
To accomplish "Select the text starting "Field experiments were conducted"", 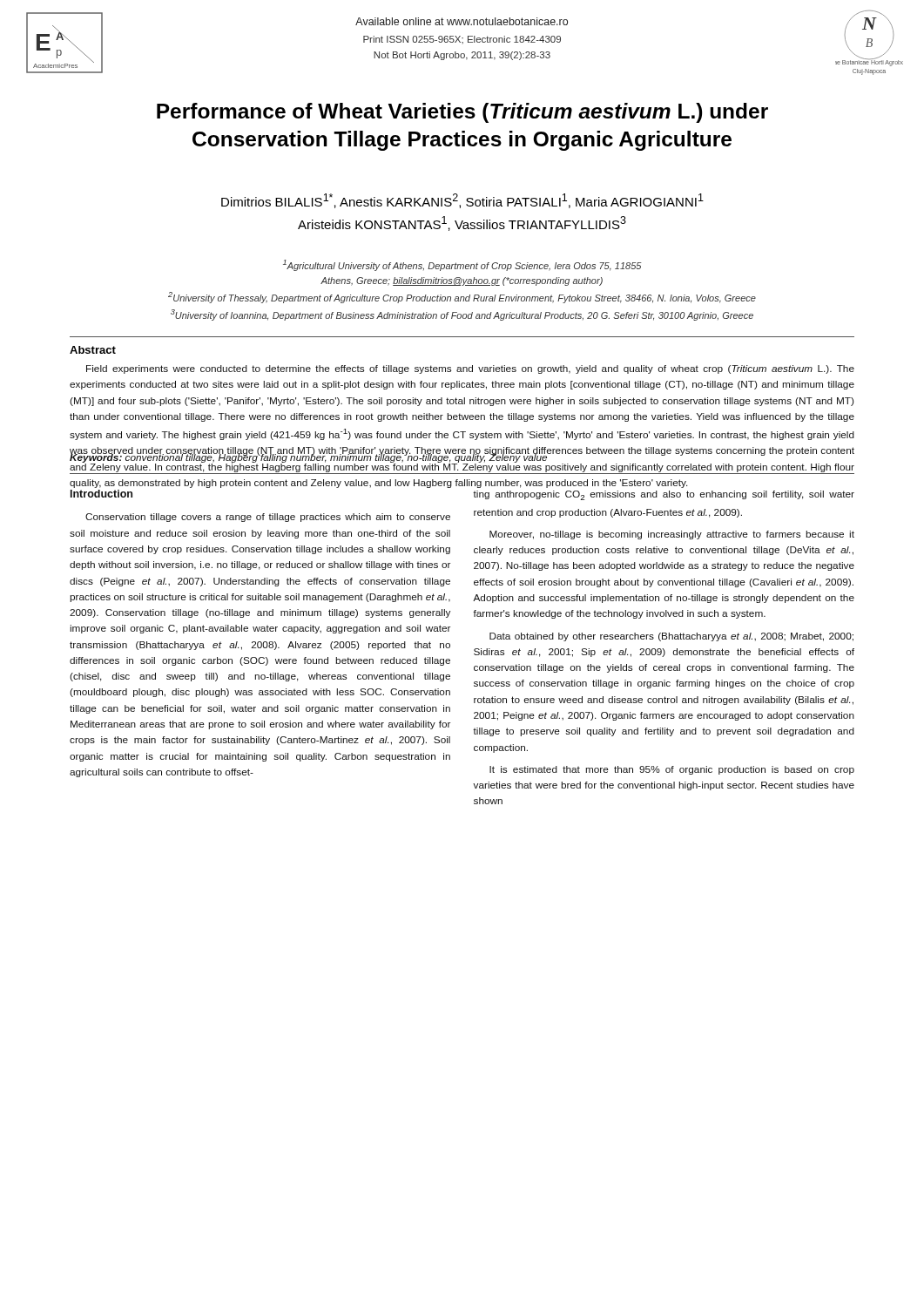I will 462,426.
